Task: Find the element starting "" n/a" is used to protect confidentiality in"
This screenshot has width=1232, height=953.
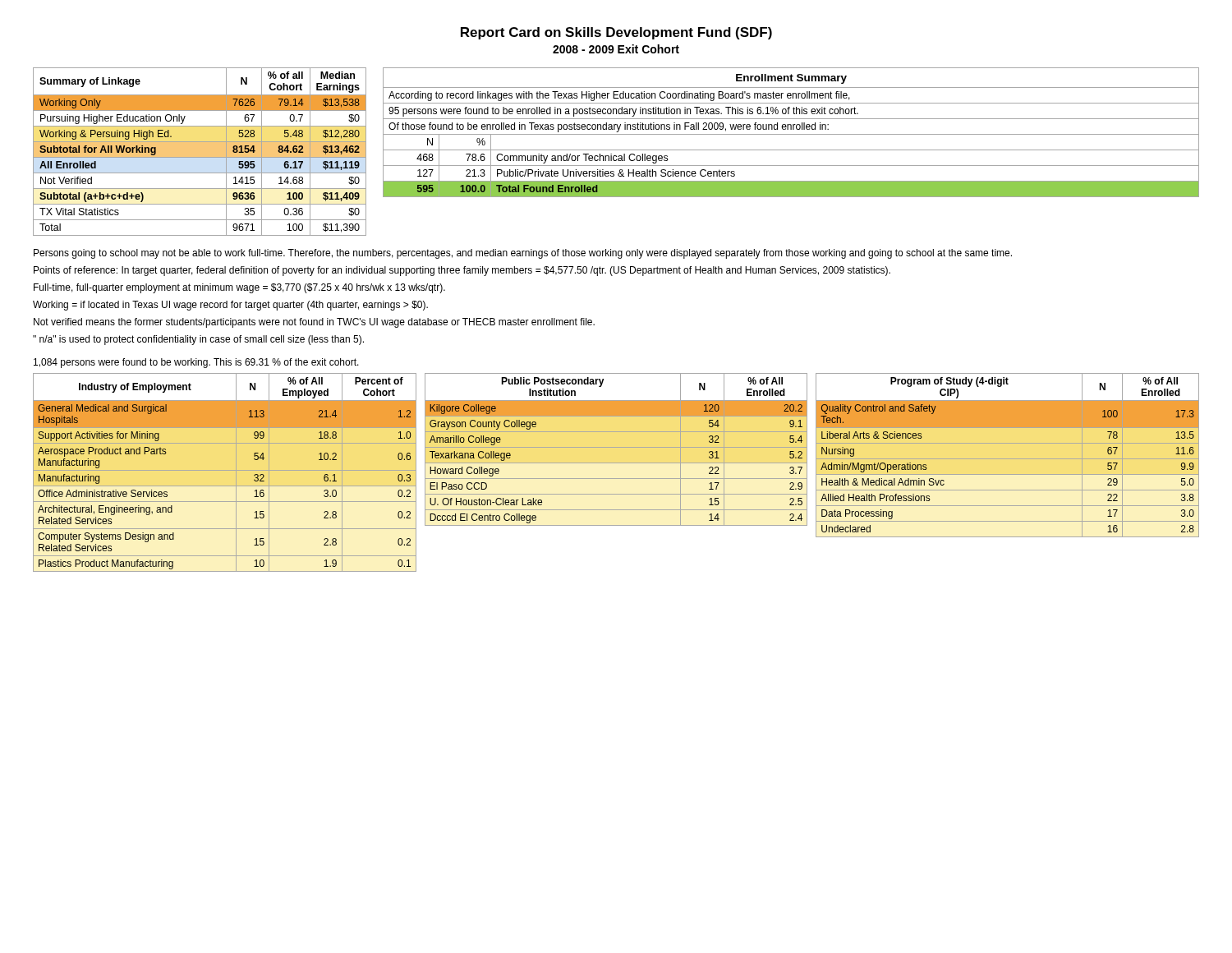Action: pos(199,339)
